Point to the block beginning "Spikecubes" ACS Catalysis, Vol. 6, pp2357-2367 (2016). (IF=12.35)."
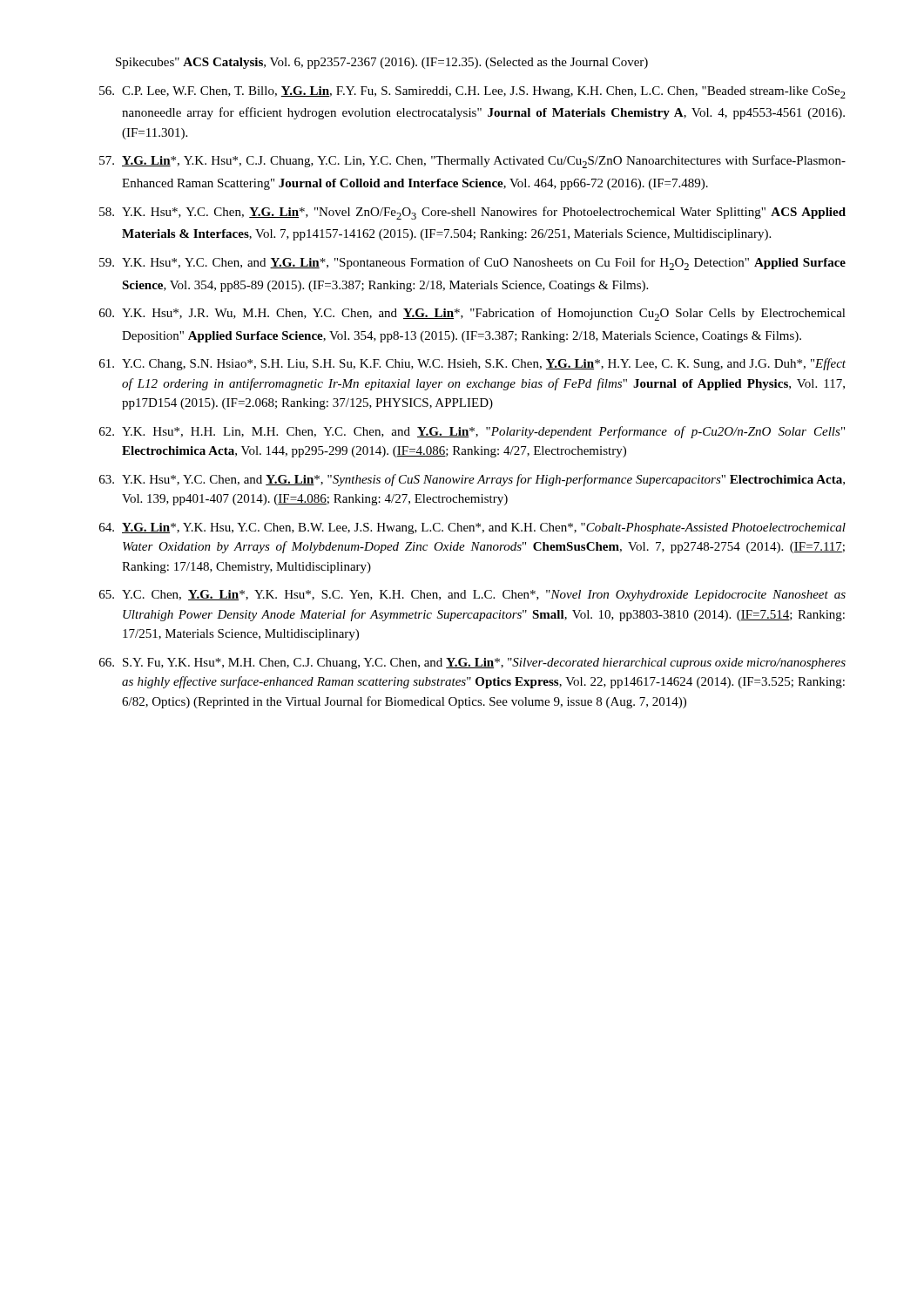 [382, 62]
